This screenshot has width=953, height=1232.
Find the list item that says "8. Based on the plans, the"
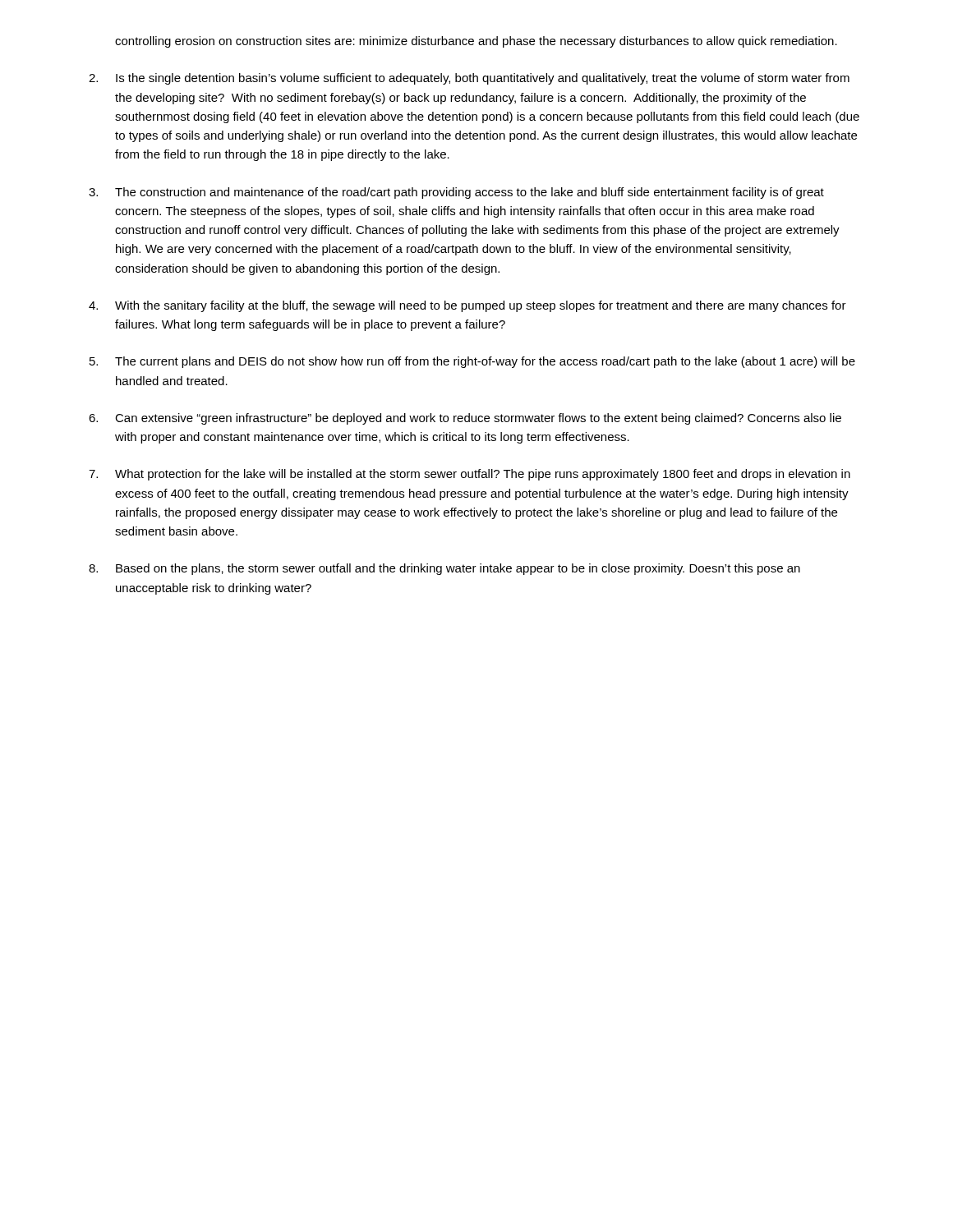click(476, 578)
